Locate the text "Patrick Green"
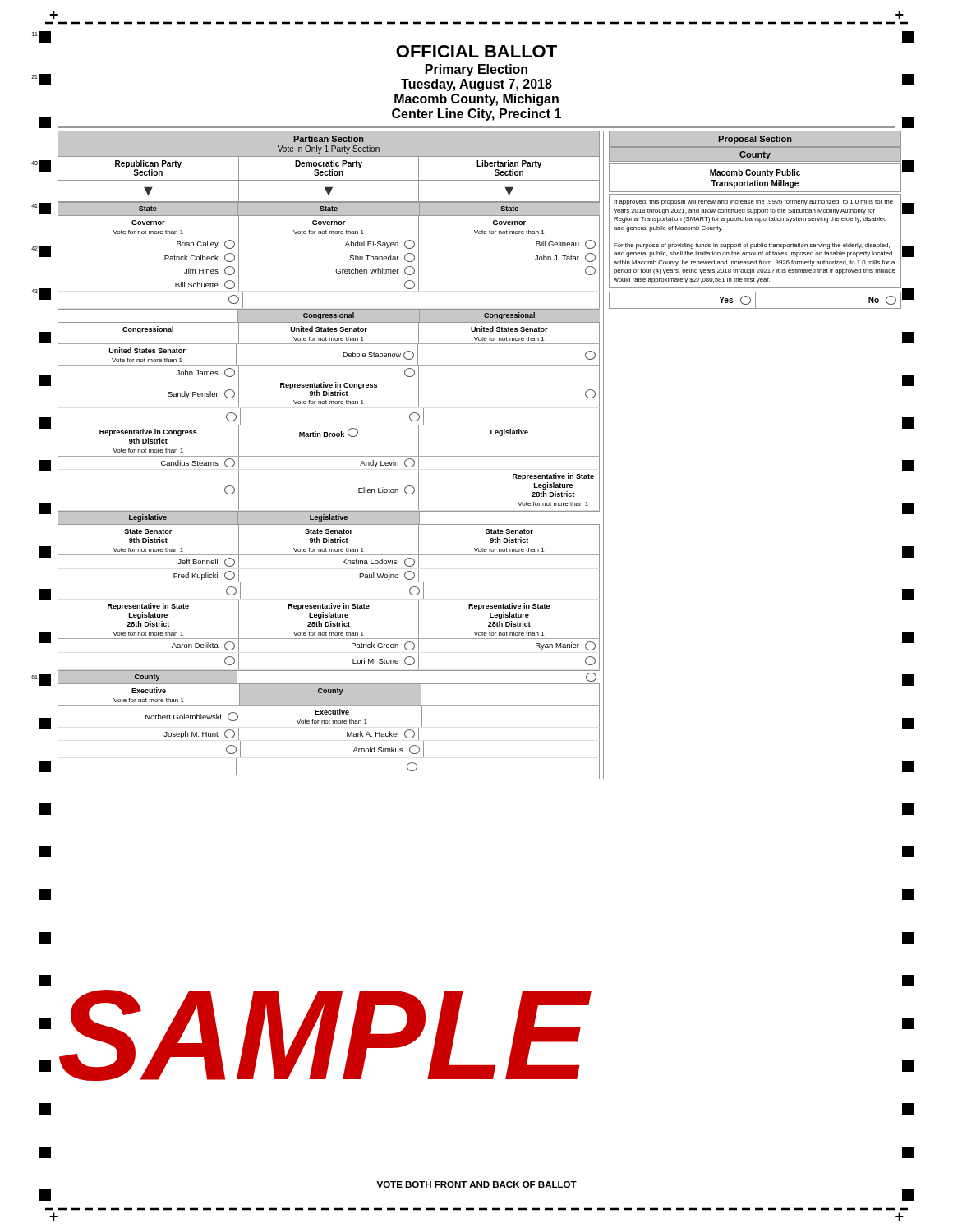 (383, 646)
